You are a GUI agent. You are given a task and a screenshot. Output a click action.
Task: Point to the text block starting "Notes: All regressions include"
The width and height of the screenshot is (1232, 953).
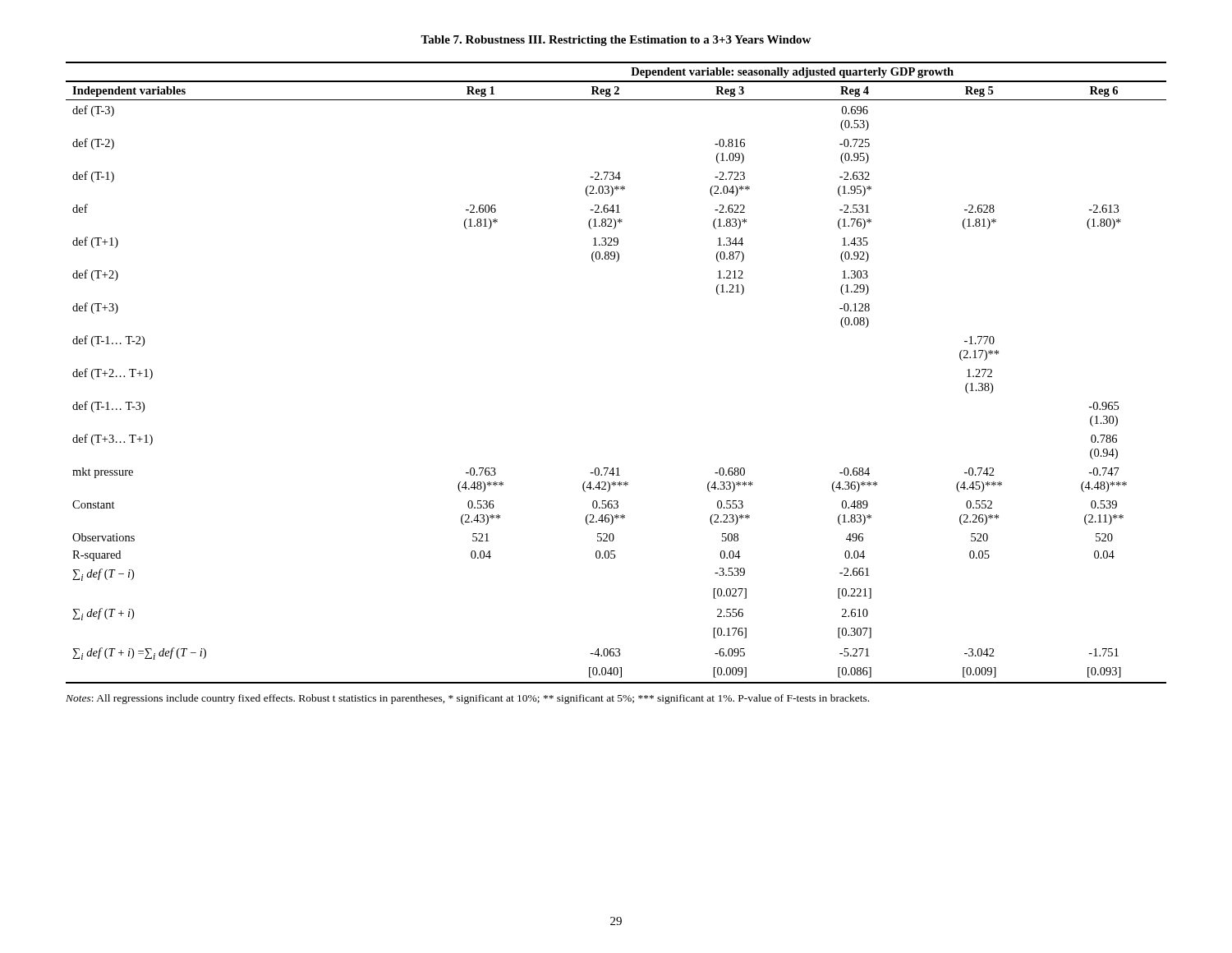pyautogui.click(x=468, y=698)
